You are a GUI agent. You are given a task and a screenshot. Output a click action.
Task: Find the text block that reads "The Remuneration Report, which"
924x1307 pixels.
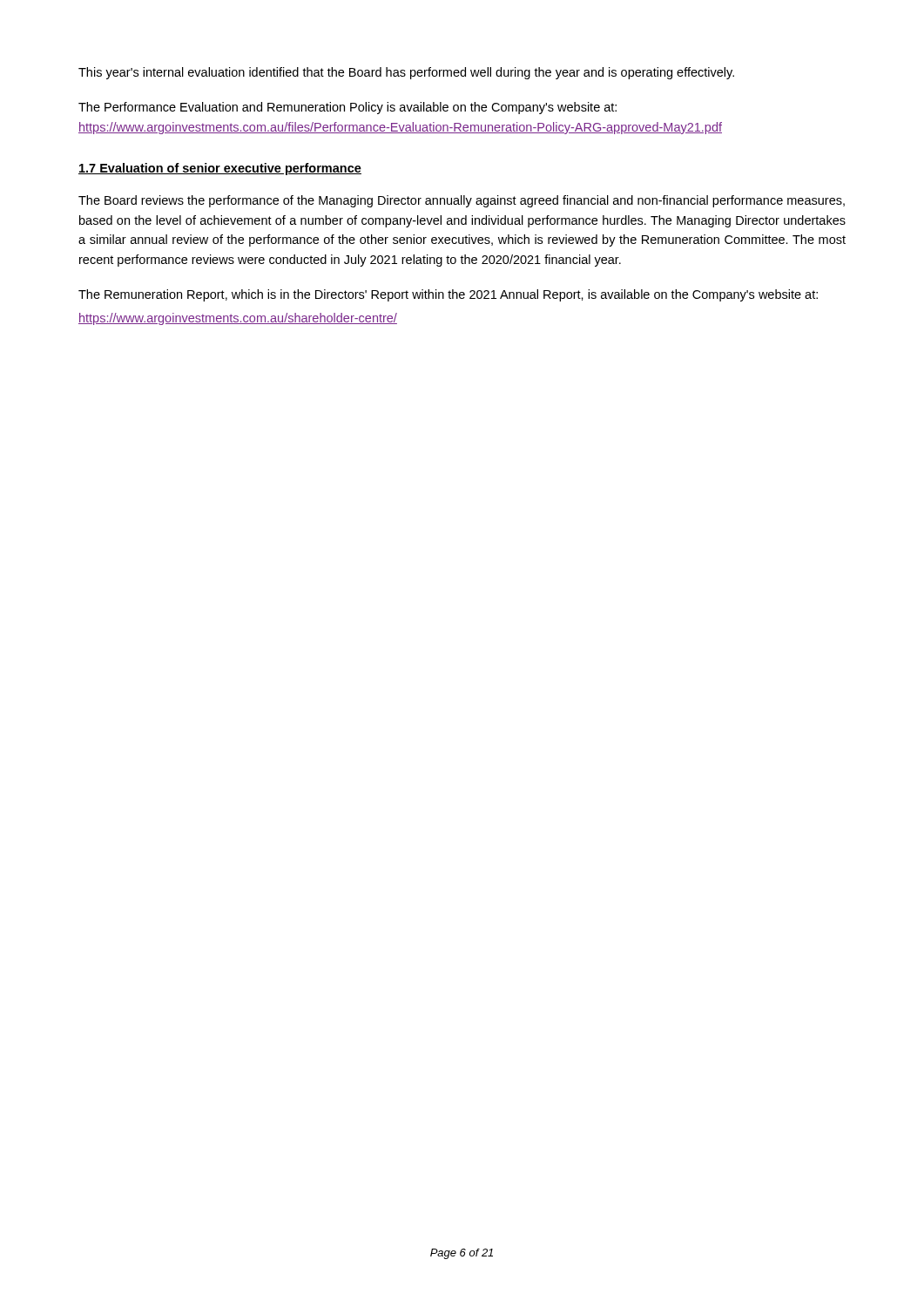(x=462, y=295)
